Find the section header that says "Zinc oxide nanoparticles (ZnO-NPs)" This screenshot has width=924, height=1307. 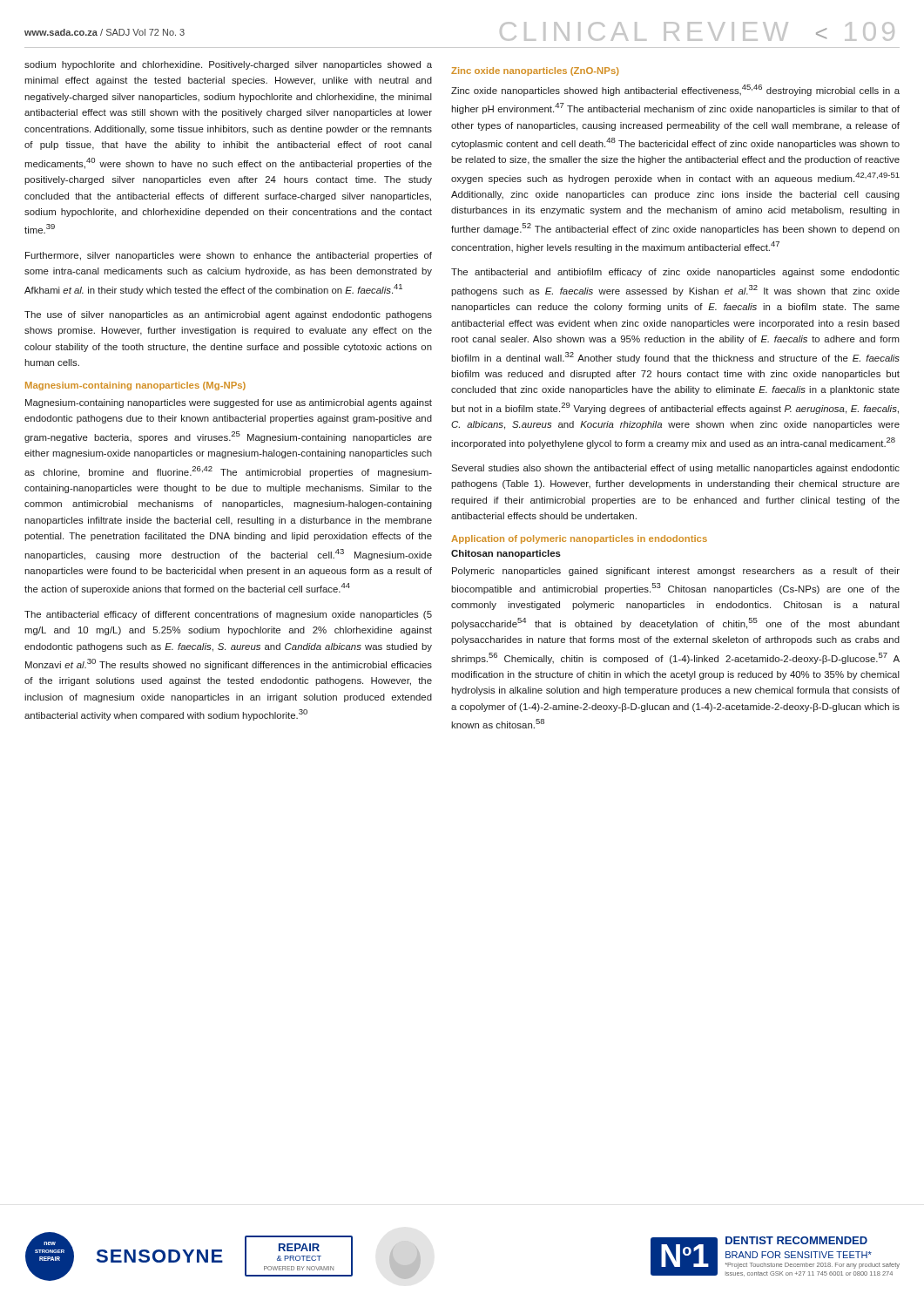535,71
